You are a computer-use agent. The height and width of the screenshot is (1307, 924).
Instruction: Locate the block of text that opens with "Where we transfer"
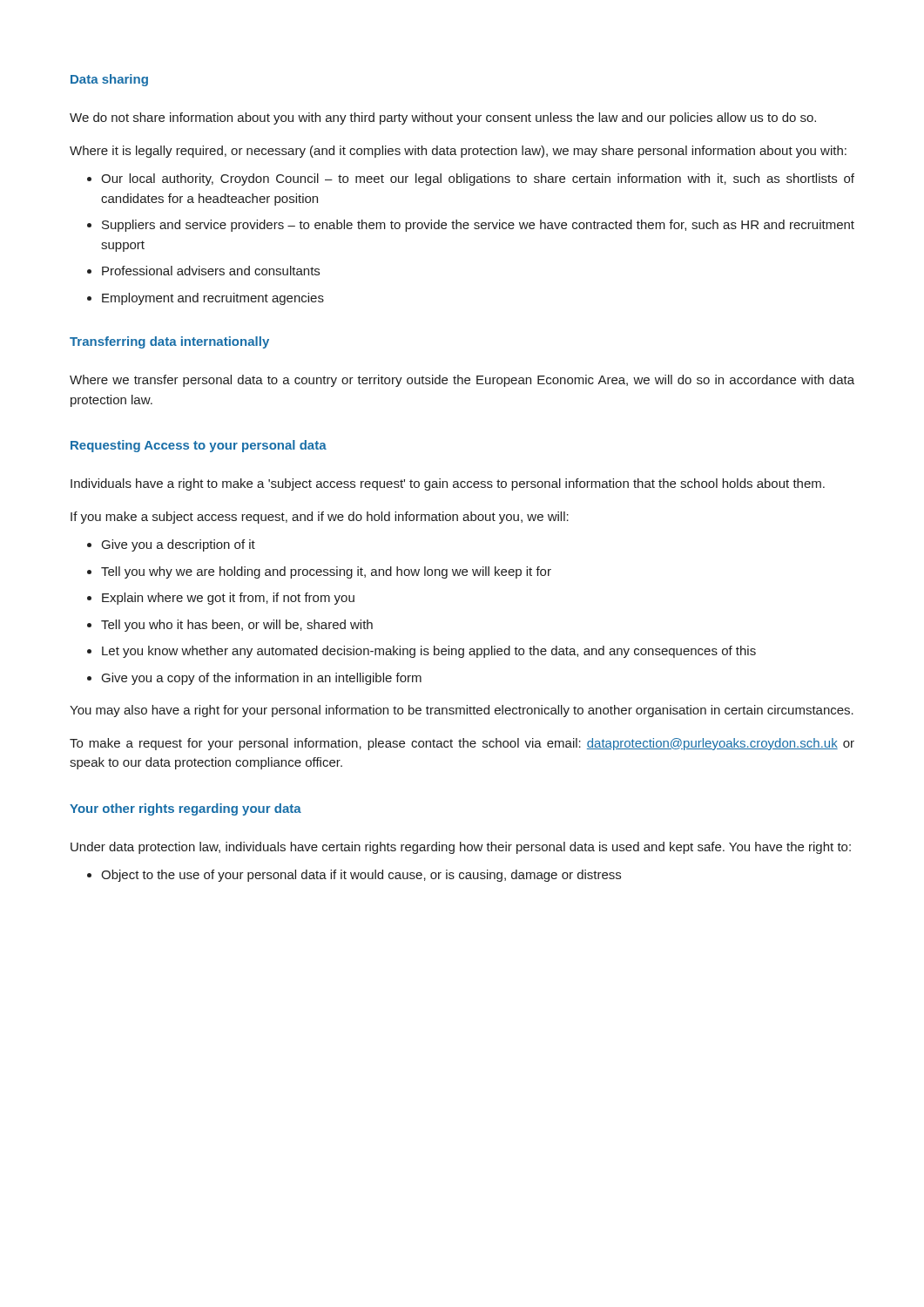462,390
